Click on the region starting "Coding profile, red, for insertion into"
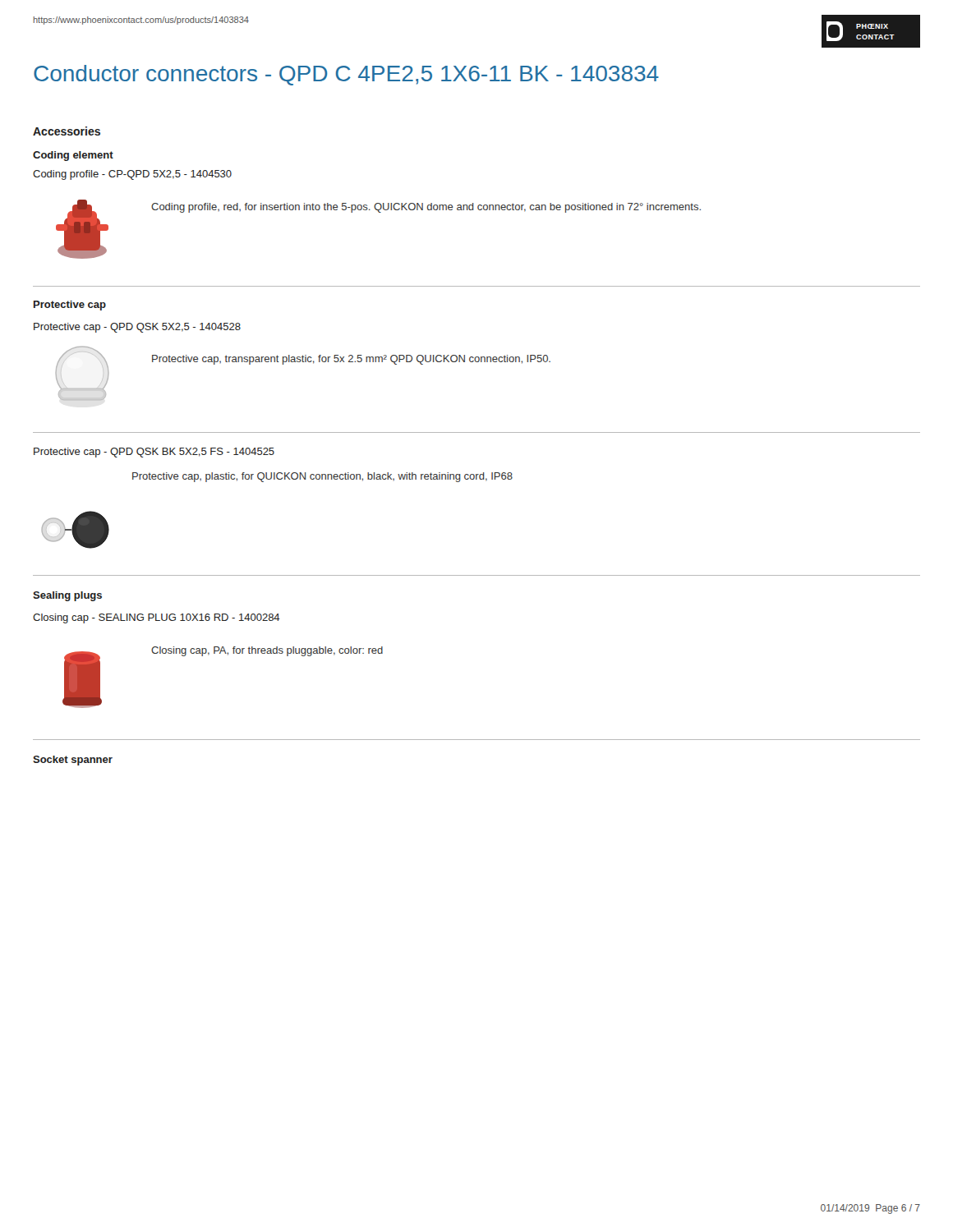This screenshot has height=1232, width=953. coord(426,207)
